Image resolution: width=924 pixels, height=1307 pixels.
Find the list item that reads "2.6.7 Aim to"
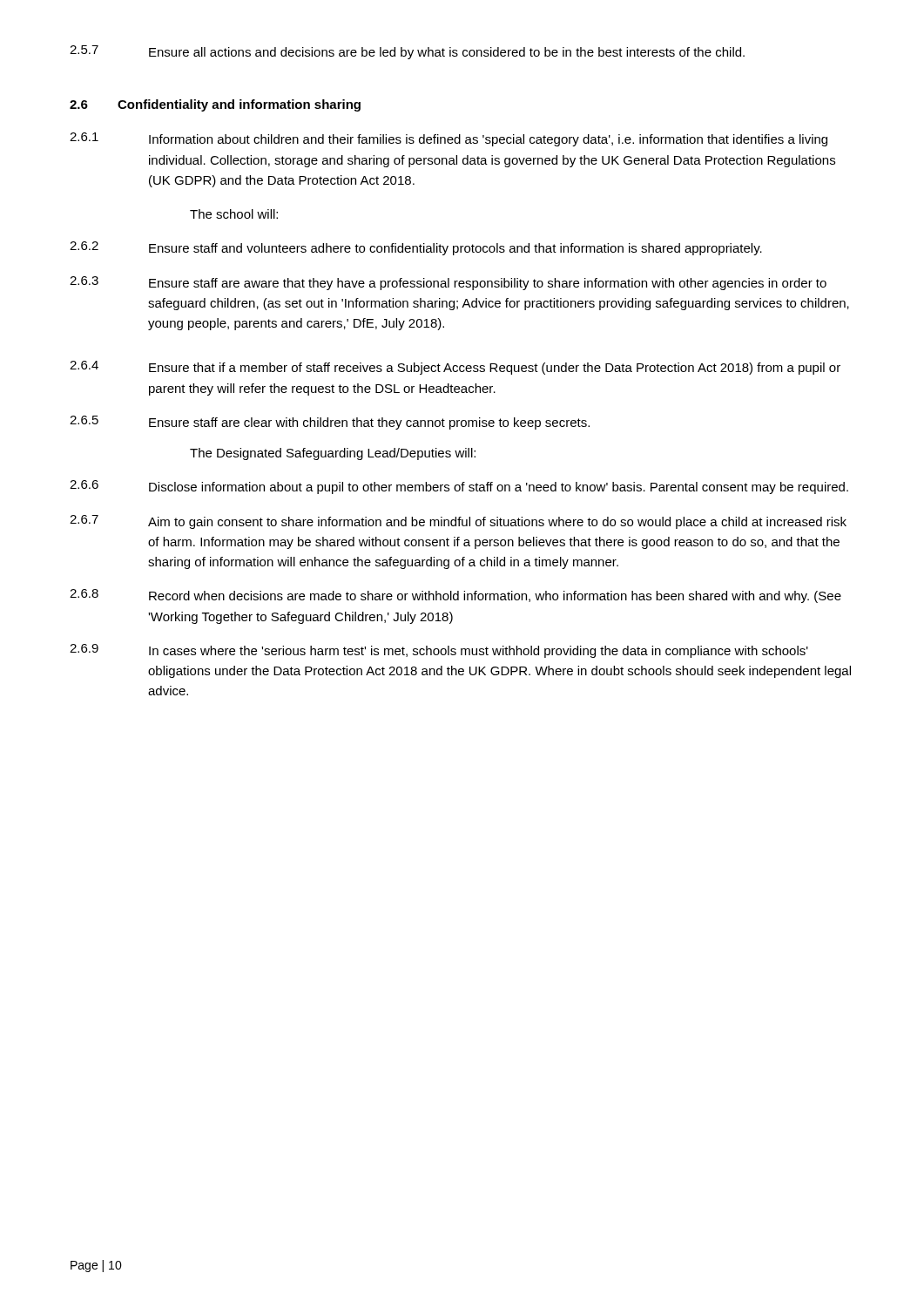pyautogui.click(x=462, y=541)
